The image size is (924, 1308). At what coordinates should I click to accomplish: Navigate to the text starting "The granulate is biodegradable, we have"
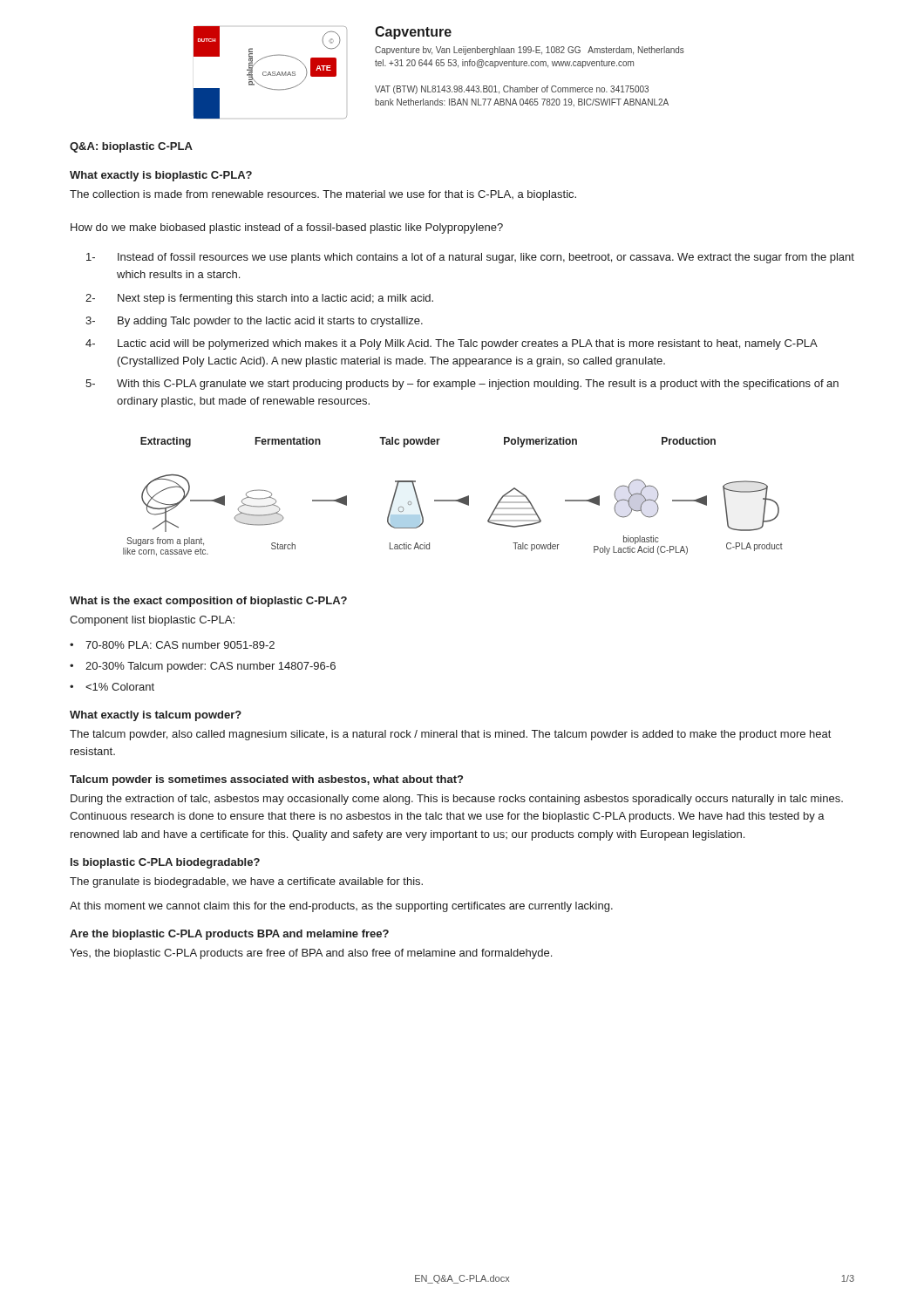coord(247,881)
